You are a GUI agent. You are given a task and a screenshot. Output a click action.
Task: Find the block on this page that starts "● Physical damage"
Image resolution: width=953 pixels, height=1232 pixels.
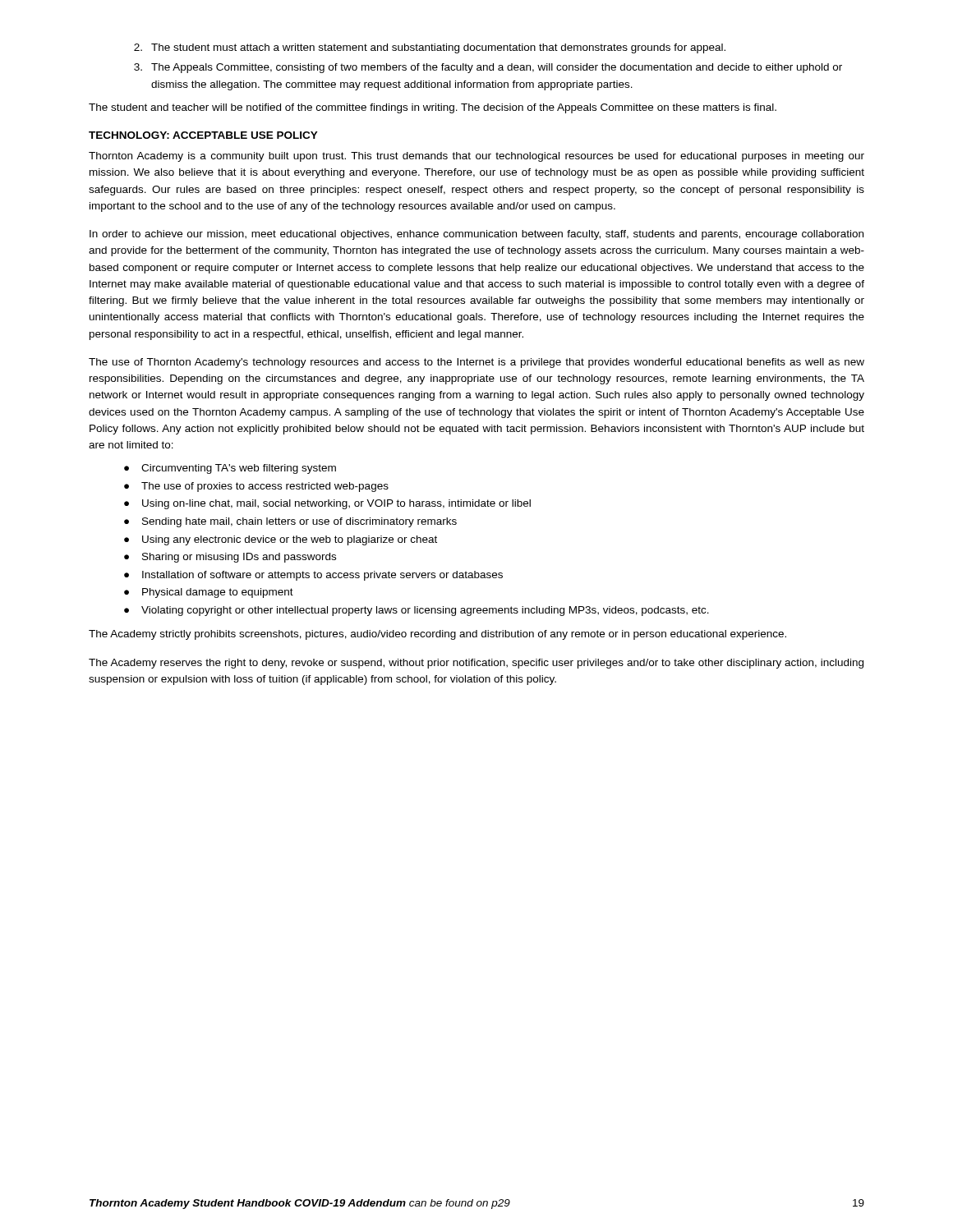point(209,593)
